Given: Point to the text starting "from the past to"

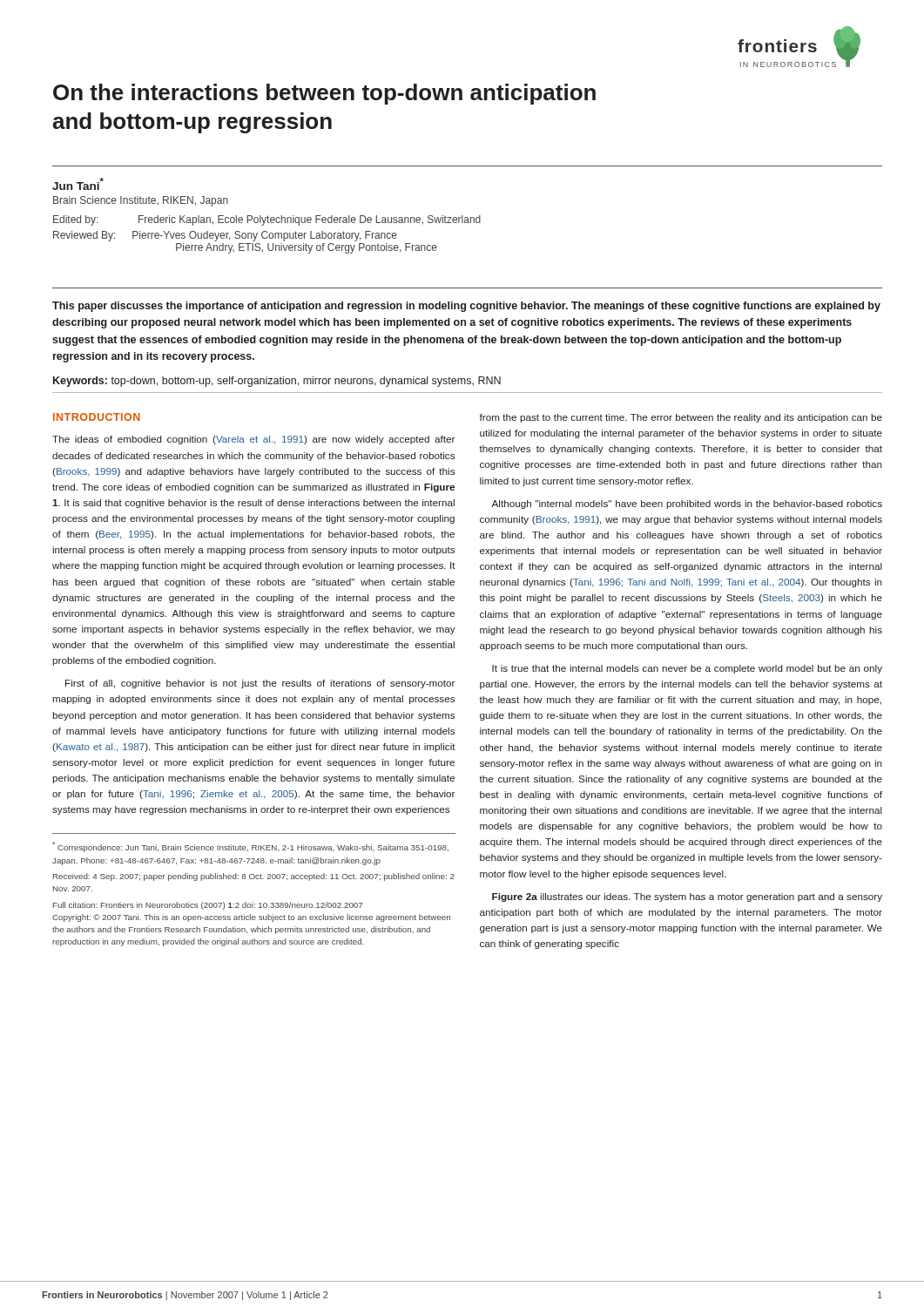Looking at the screenshot, I should pyautogui.click(x=681, y=449).
